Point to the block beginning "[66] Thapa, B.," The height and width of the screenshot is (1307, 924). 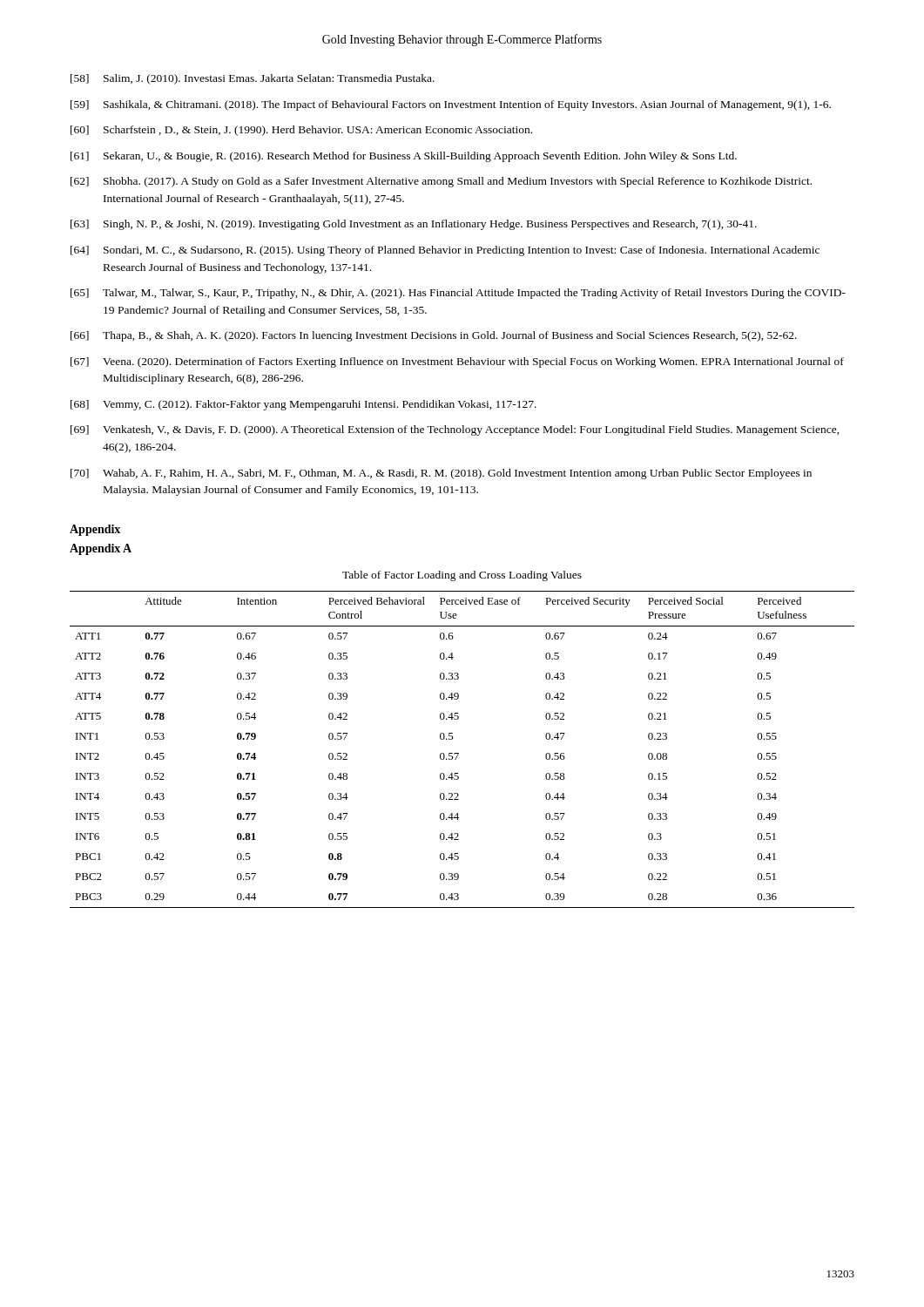pos(462,335)
